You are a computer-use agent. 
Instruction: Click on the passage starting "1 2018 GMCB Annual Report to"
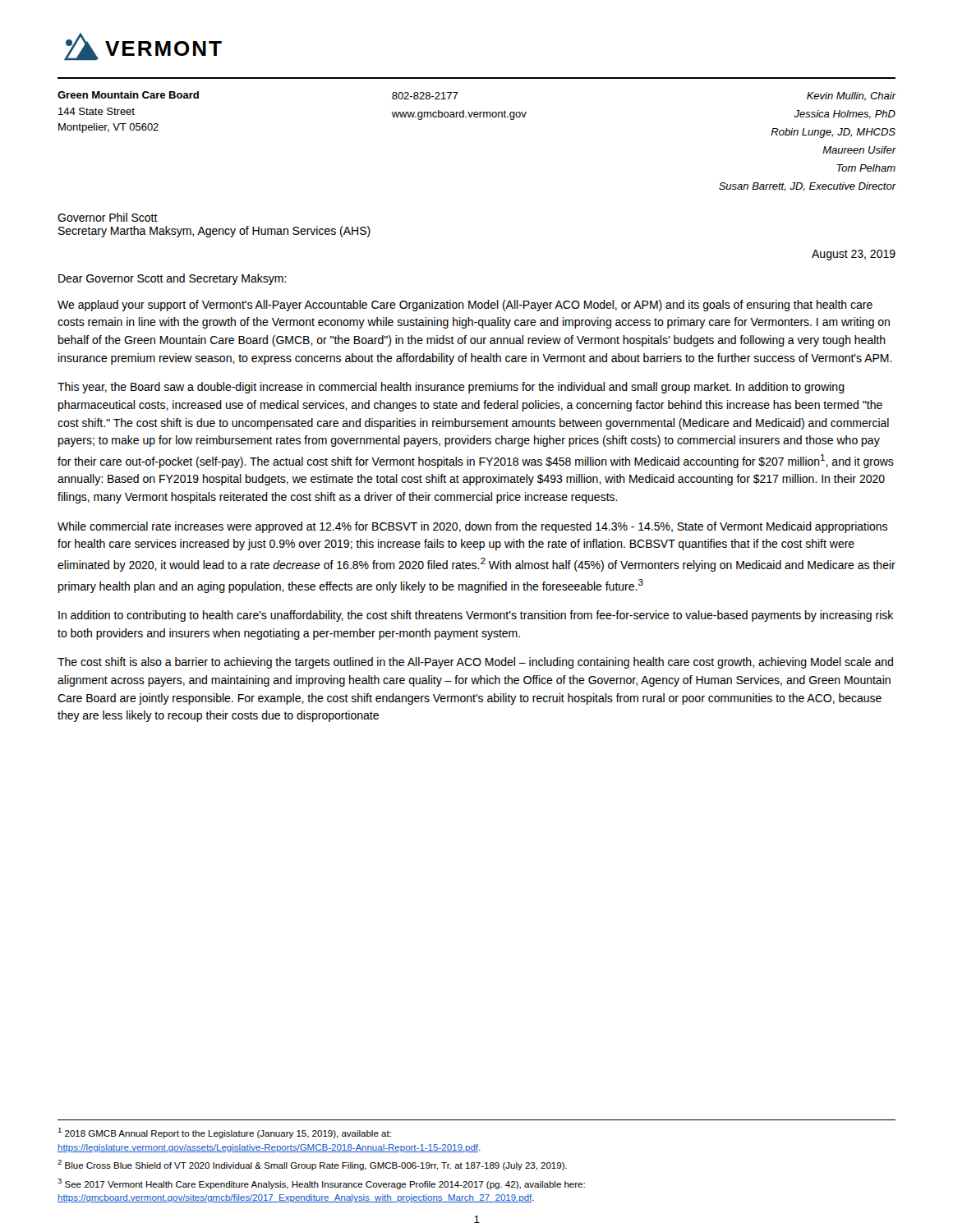pos(269,1139)
